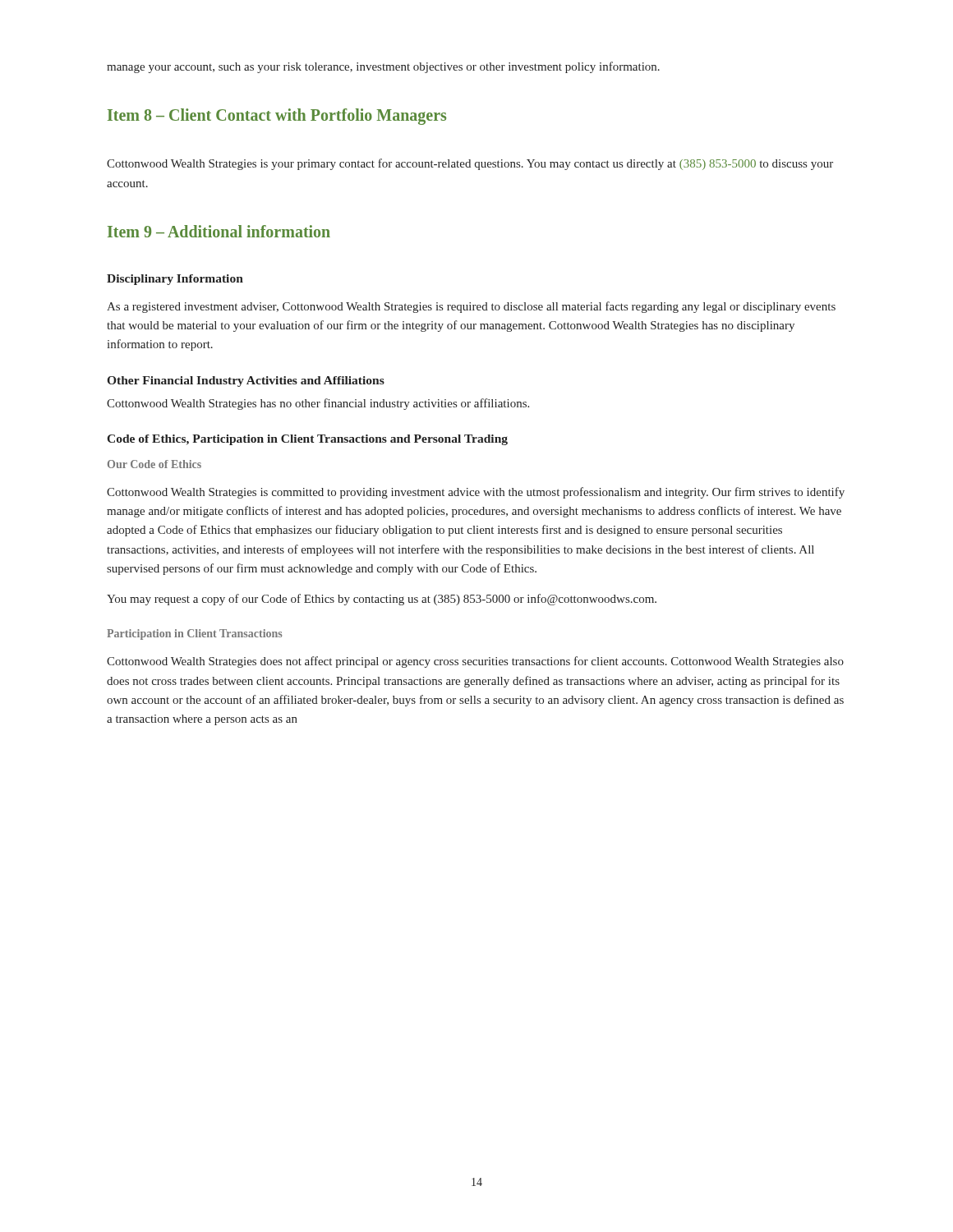Screen dimensions: 1232x953
Task: Select the region starting "Item 8 – Client Contact with Portfolio Managers"
Action: [x=277, y=115]
